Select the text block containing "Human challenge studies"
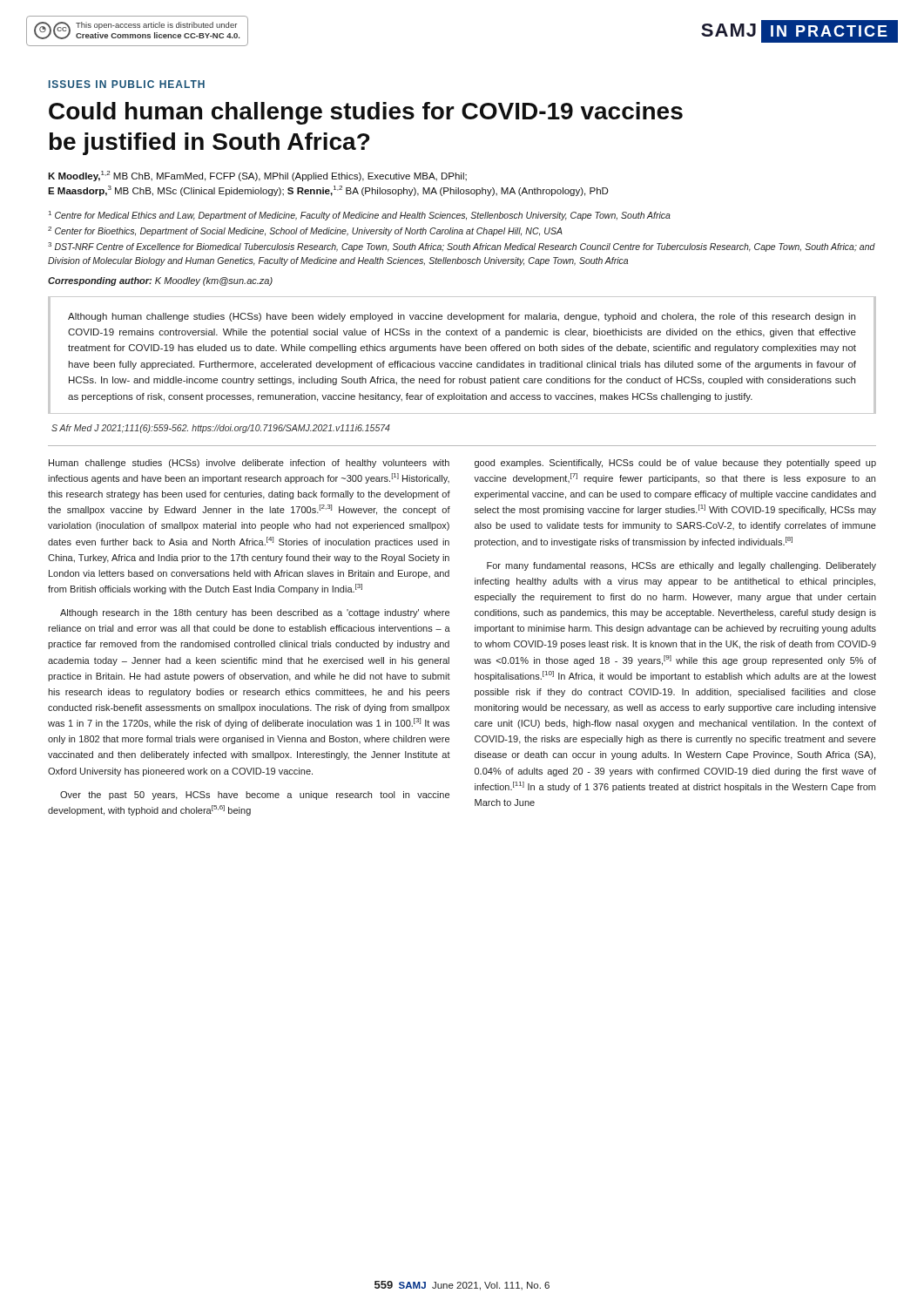 tap(249, 636)
